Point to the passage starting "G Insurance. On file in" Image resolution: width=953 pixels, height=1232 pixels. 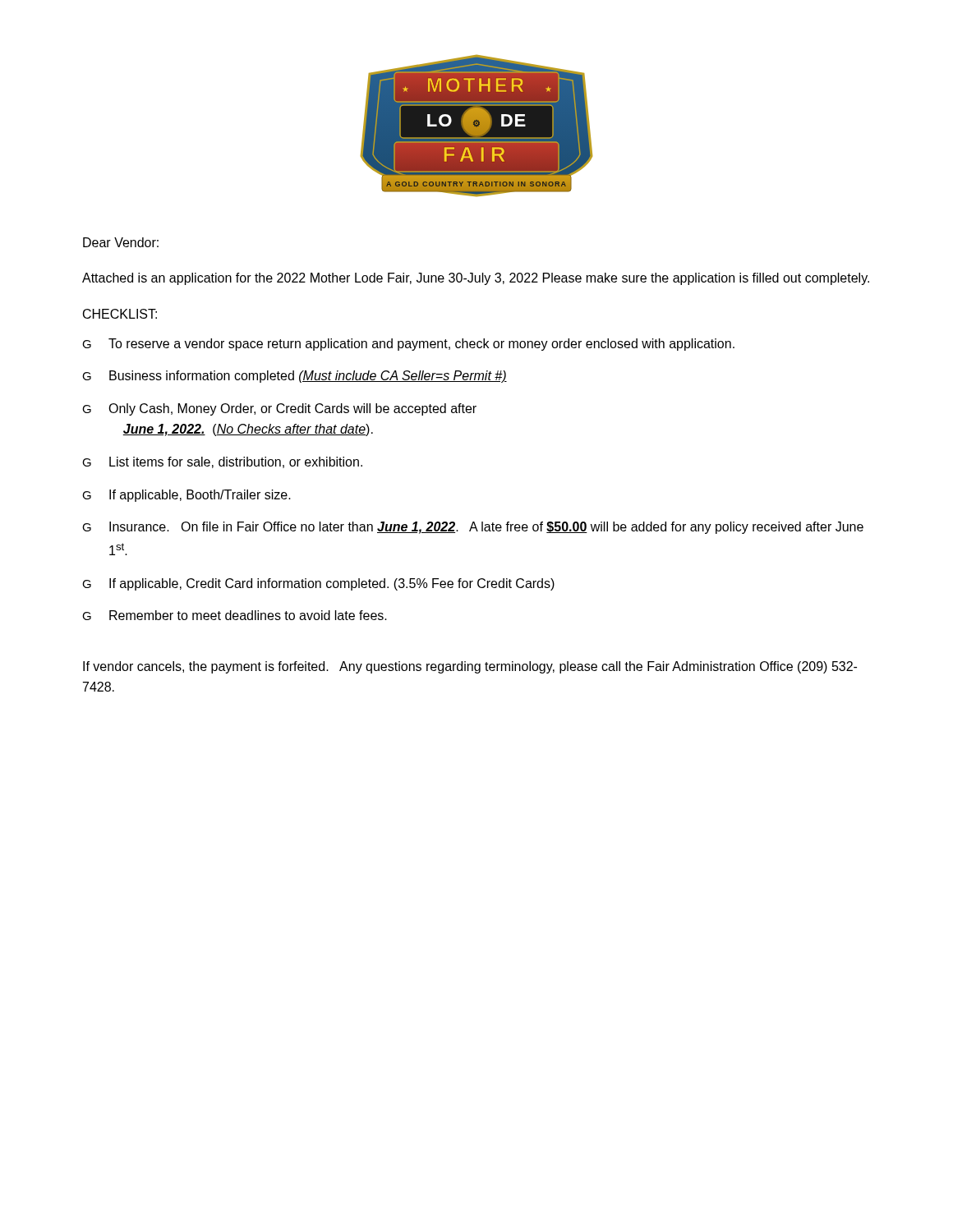coord(476,539)
